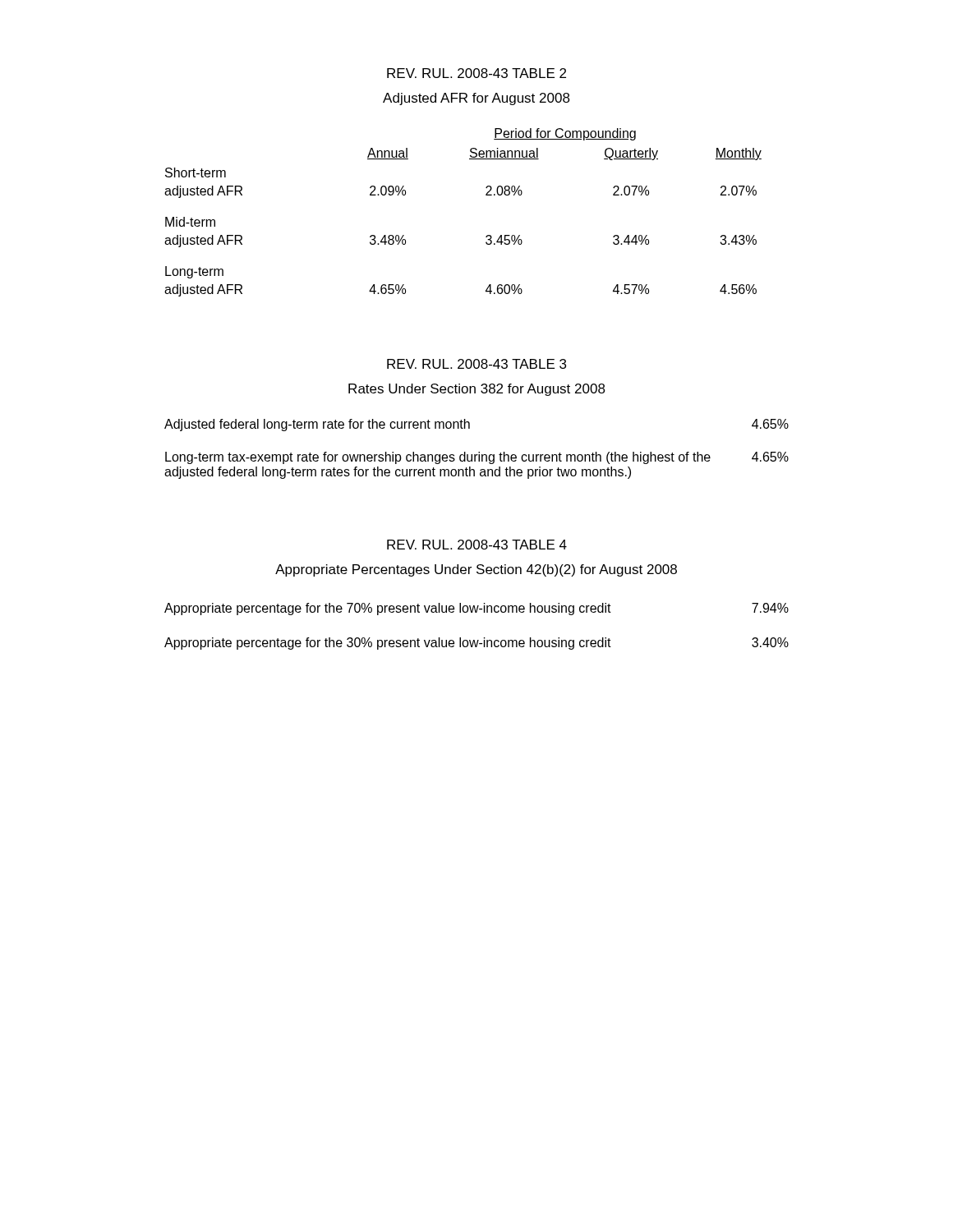
Task: Find the text block that says "Long-term tax-exempt rate for ownership changes during the"
Action: (476, 465)
